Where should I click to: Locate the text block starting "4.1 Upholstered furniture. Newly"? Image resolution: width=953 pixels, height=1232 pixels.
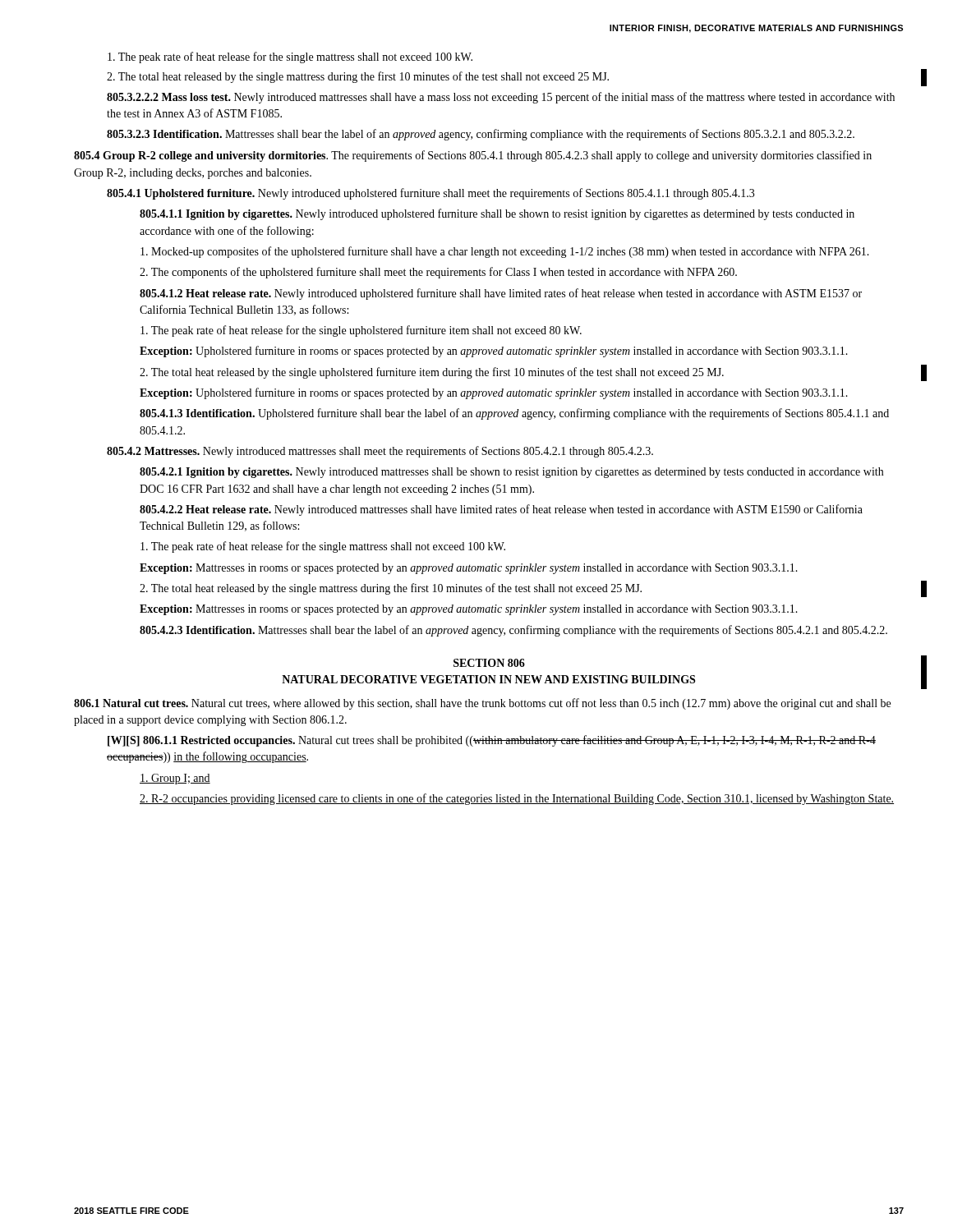pyautogui.click(x=431, y=194)
